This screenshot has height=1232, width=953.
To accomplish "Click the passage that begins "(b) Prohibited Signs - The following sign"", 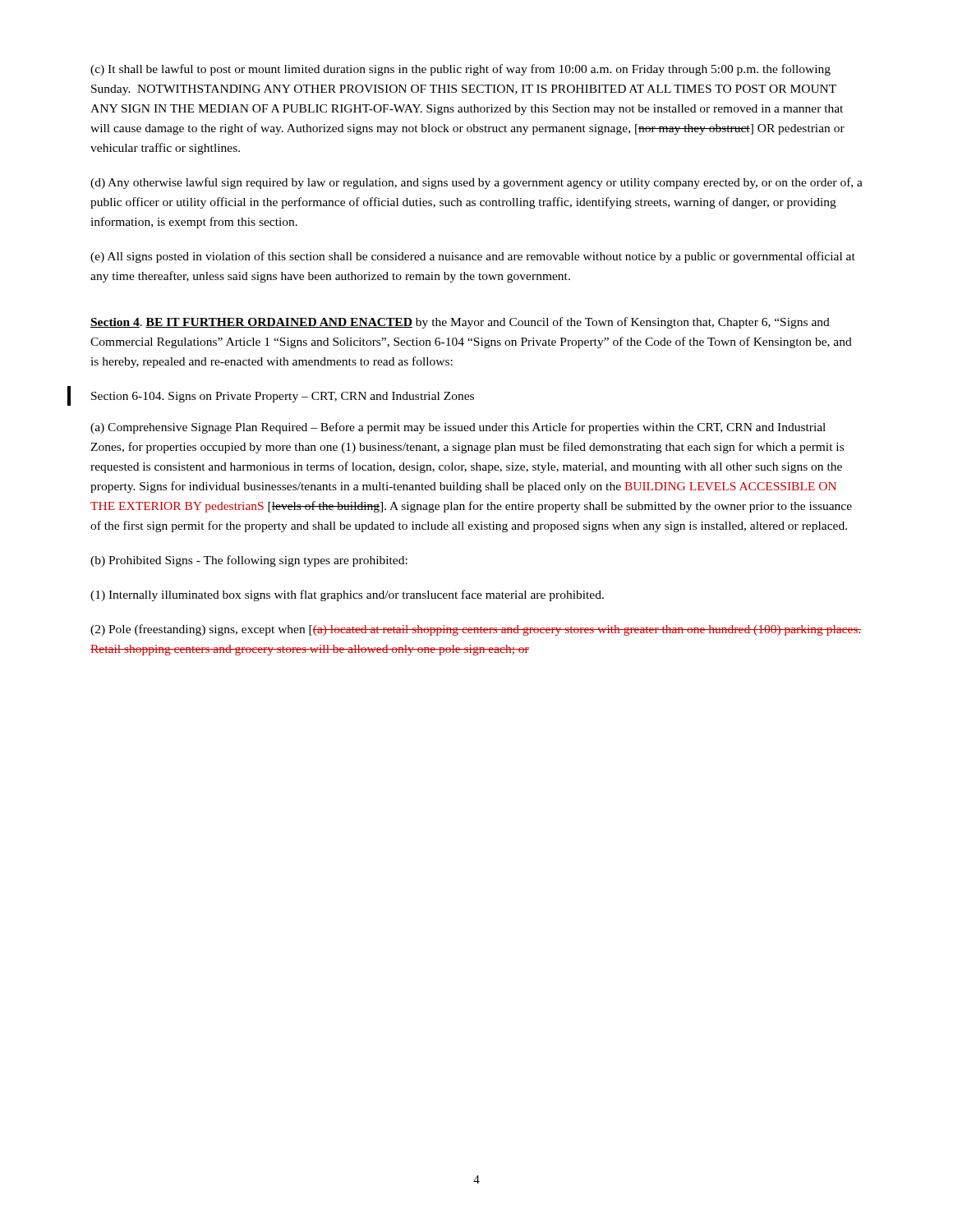I will (249, 560).
